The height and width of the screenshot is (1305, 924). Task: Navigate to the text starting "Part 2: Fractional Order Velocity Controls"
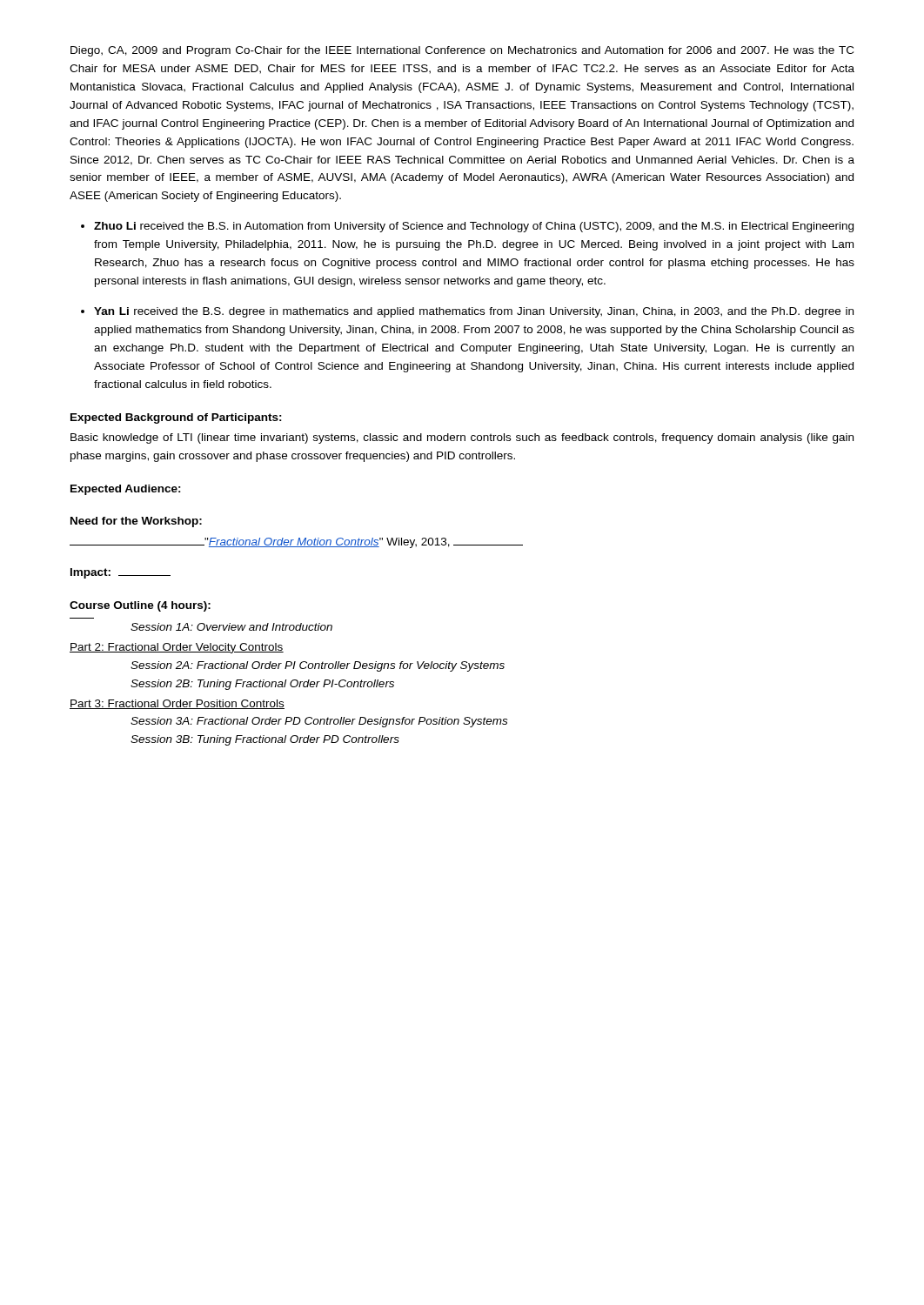coord(176,647)
